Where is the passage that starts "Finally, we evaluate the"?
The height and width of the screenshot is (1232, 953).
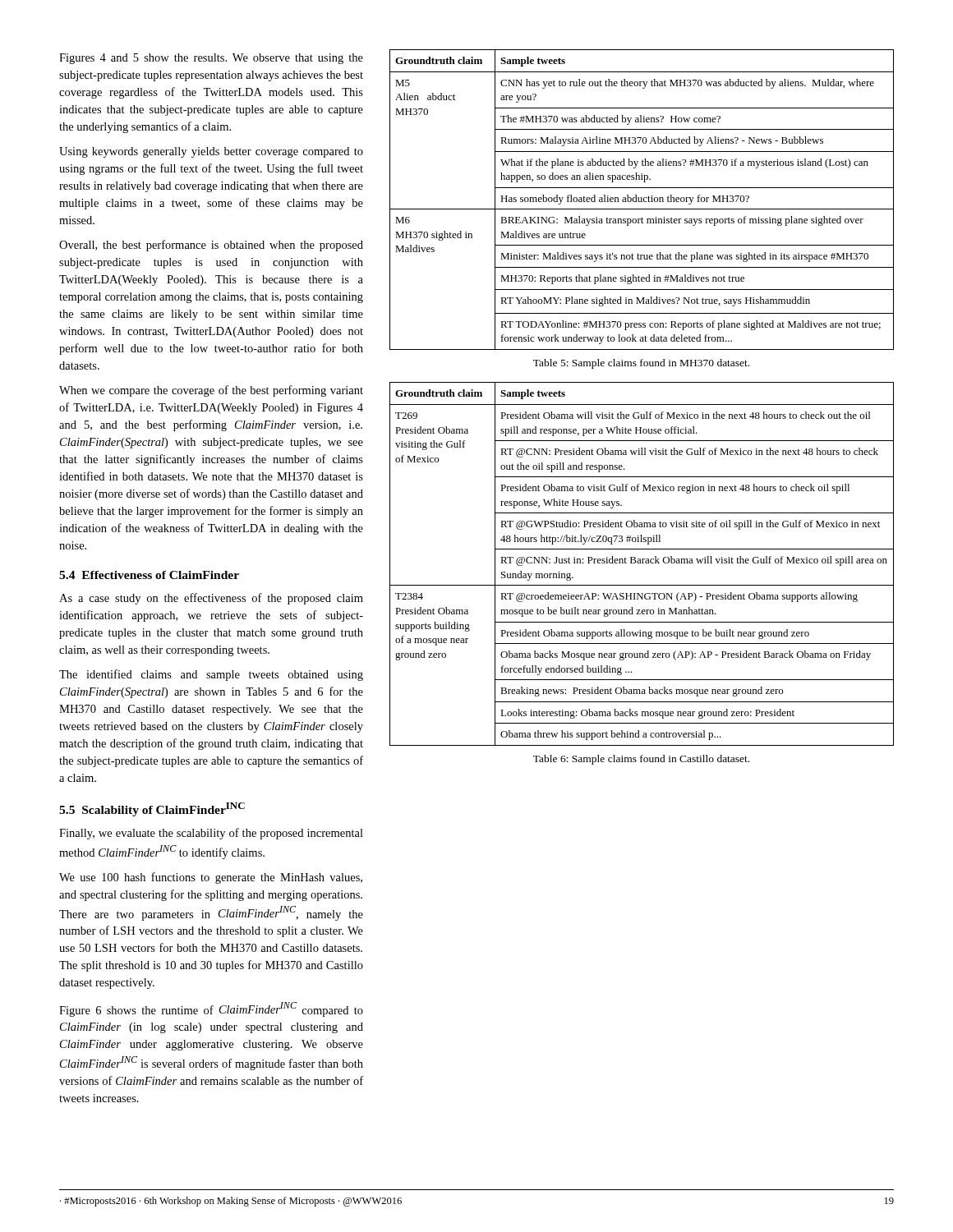211,843
